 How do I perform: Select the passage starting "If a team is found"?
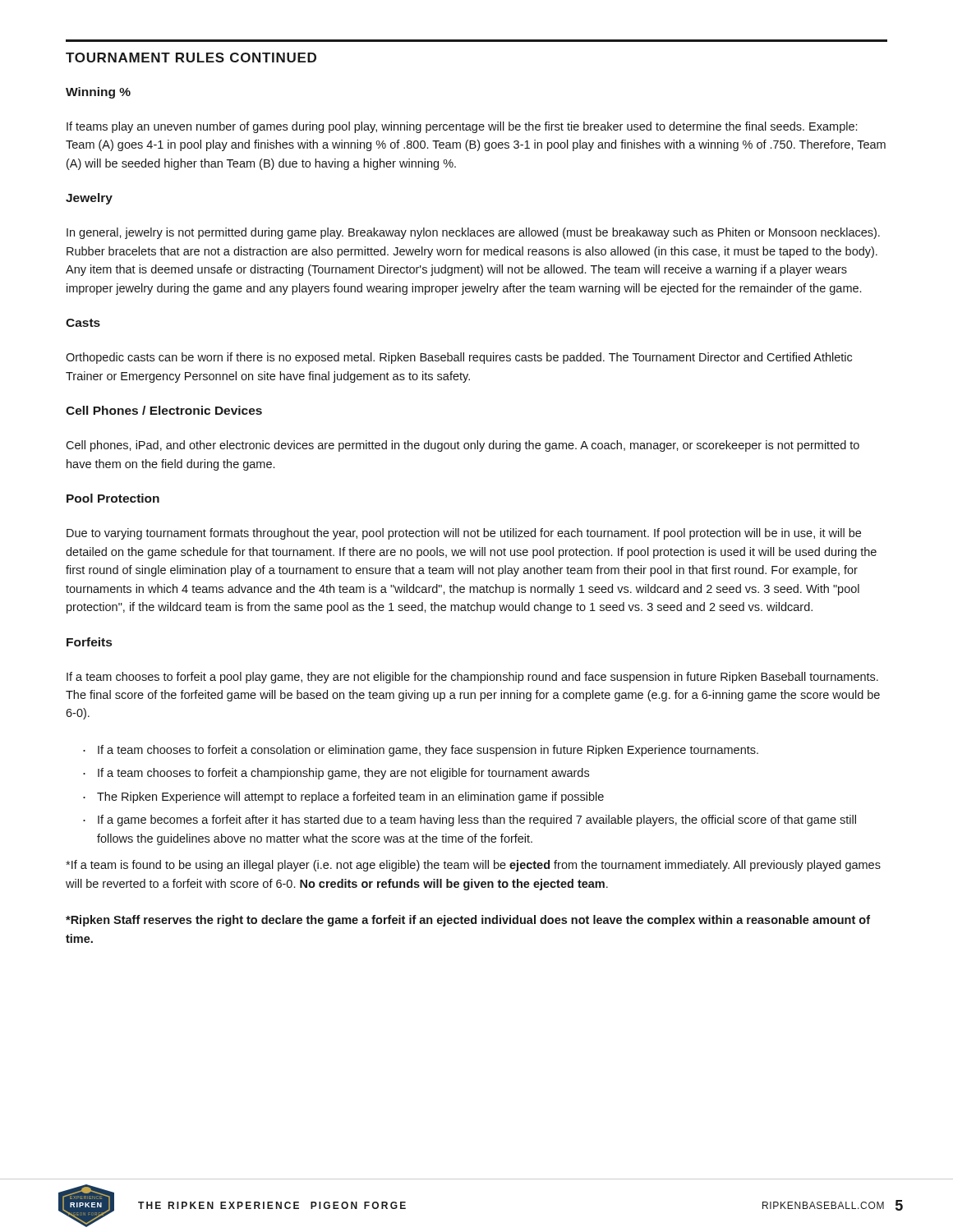pyautogui.click(x=476, y=874)
